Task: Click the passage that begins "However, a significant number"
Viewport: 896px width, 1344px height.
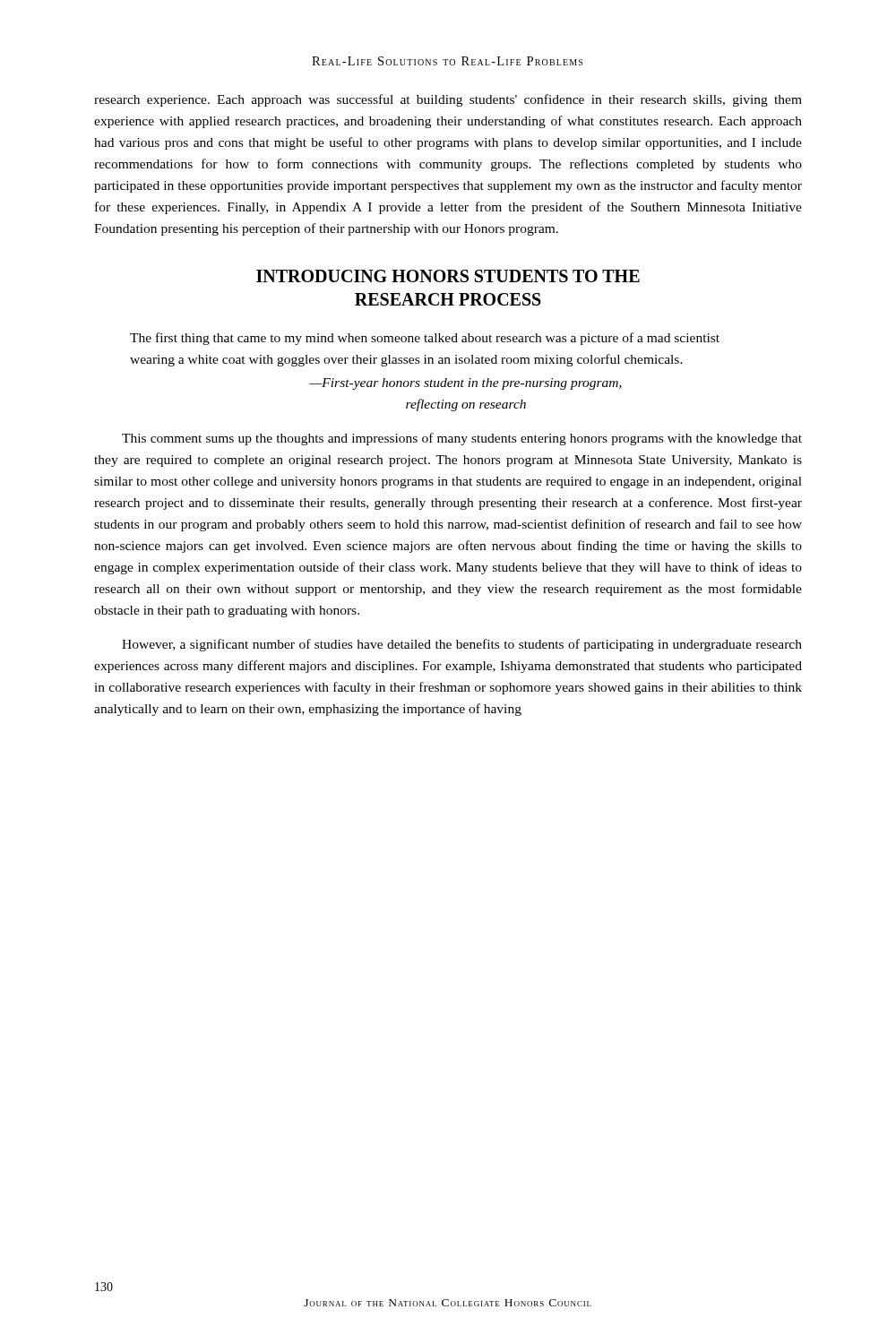Action: pos(448,676)
